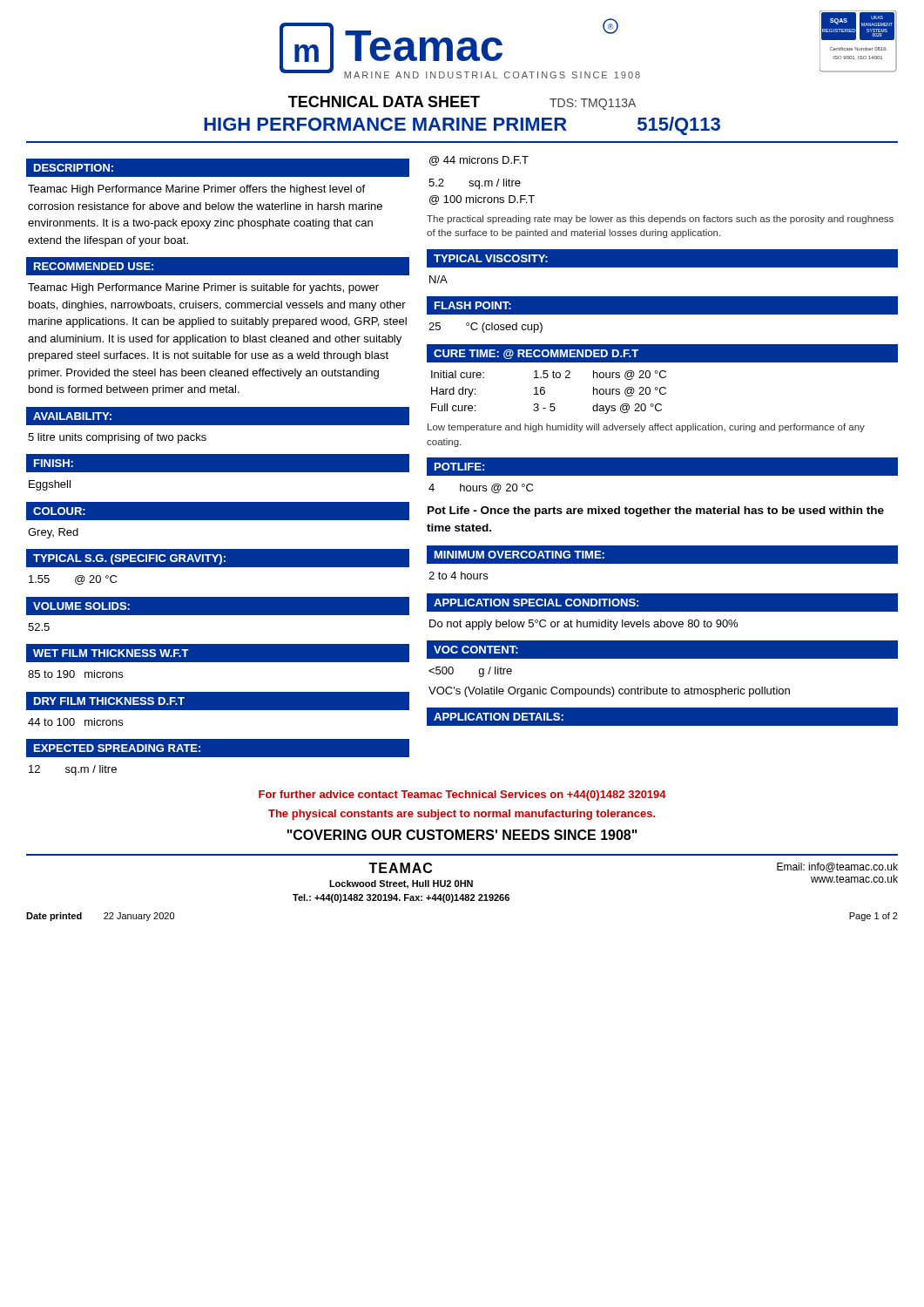Image resolution: width=924 pixels, height=1307 pixels.
Task: Select the region starting "Teamac High Performance Marine Primer offers the highest"
Action: tap(205, 214)
